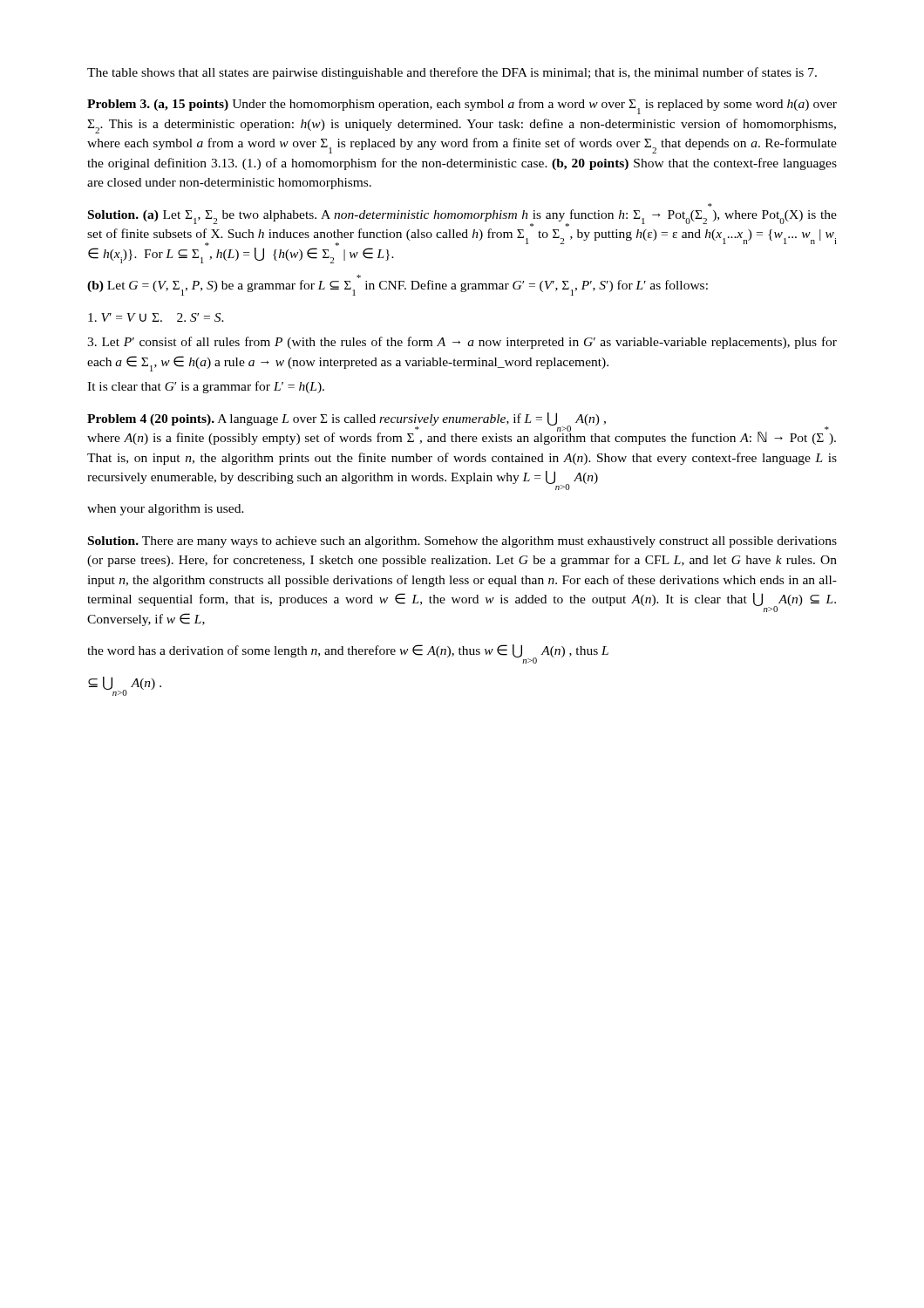Point to the text starting "Problem 4 (20 points). A language L over"

click(x=462, y=464)
